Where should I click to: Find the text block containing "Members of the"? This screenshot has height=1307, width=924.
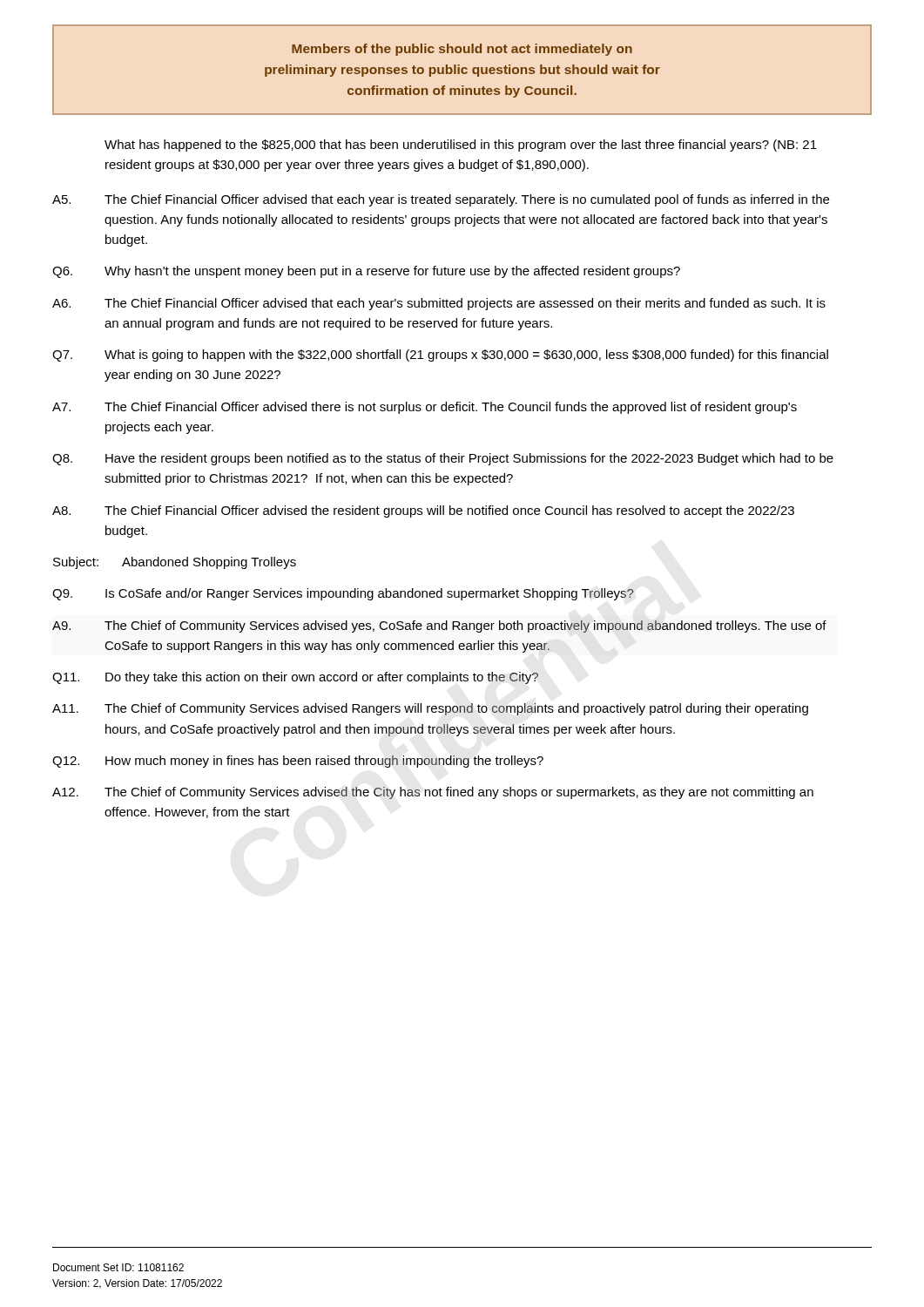(x=462, y=69)
